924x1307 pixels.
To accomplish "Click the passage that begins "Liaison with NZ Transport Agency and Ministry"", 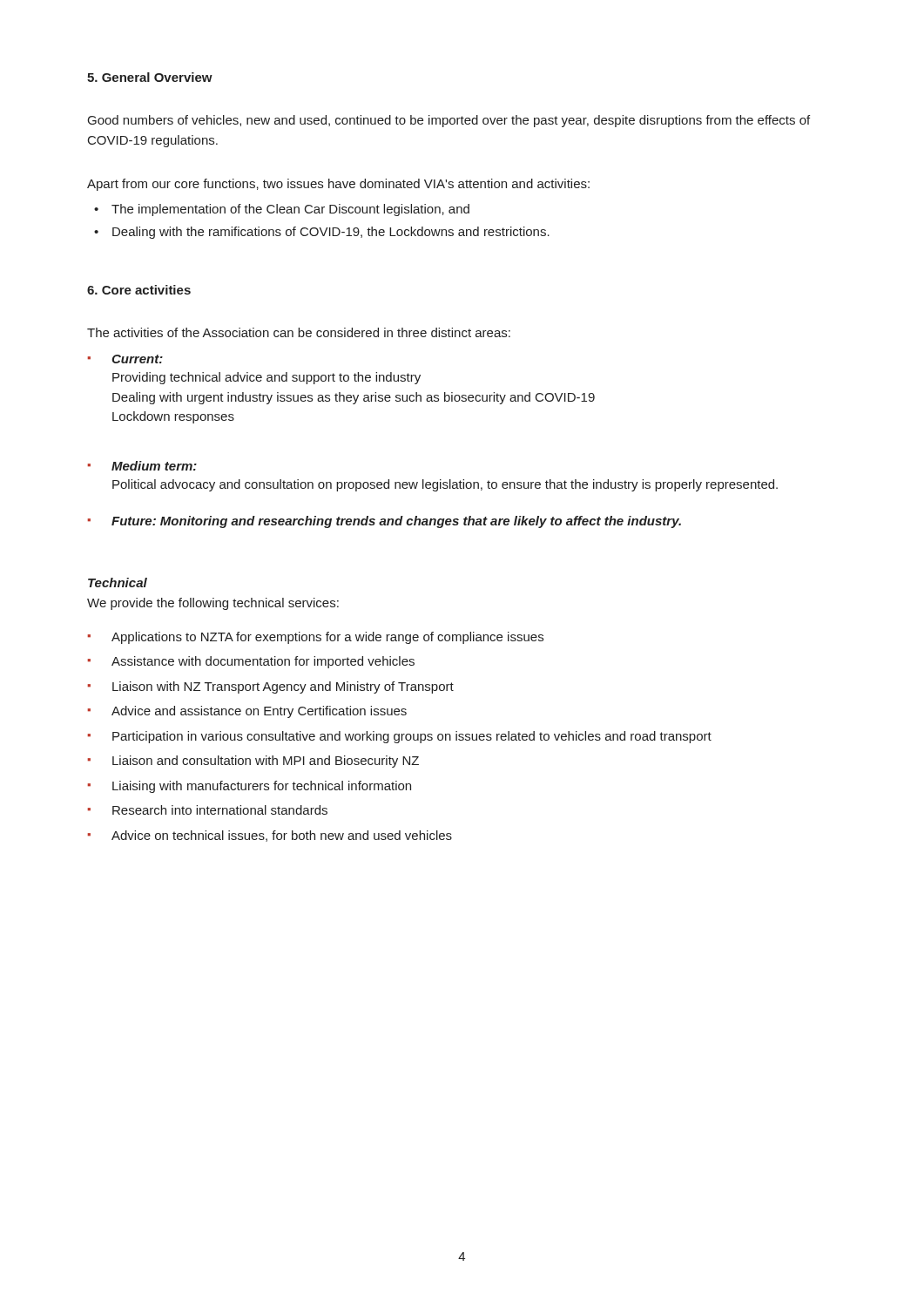I will pyautogui.click(x=282, y=686).
